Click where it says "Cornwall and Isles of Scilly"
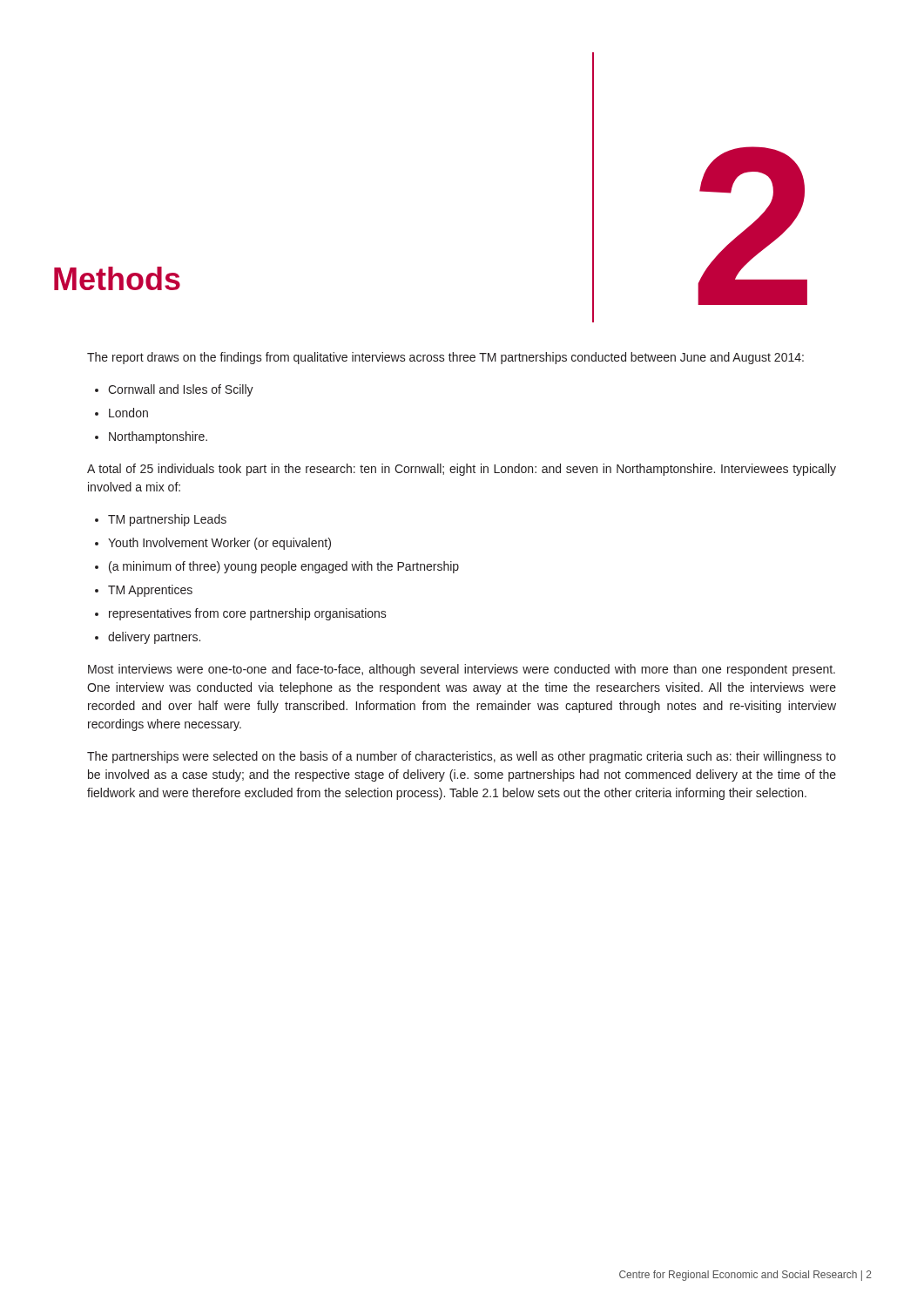The height and width of the screenshot is (1307, 924). coord(181,389)
